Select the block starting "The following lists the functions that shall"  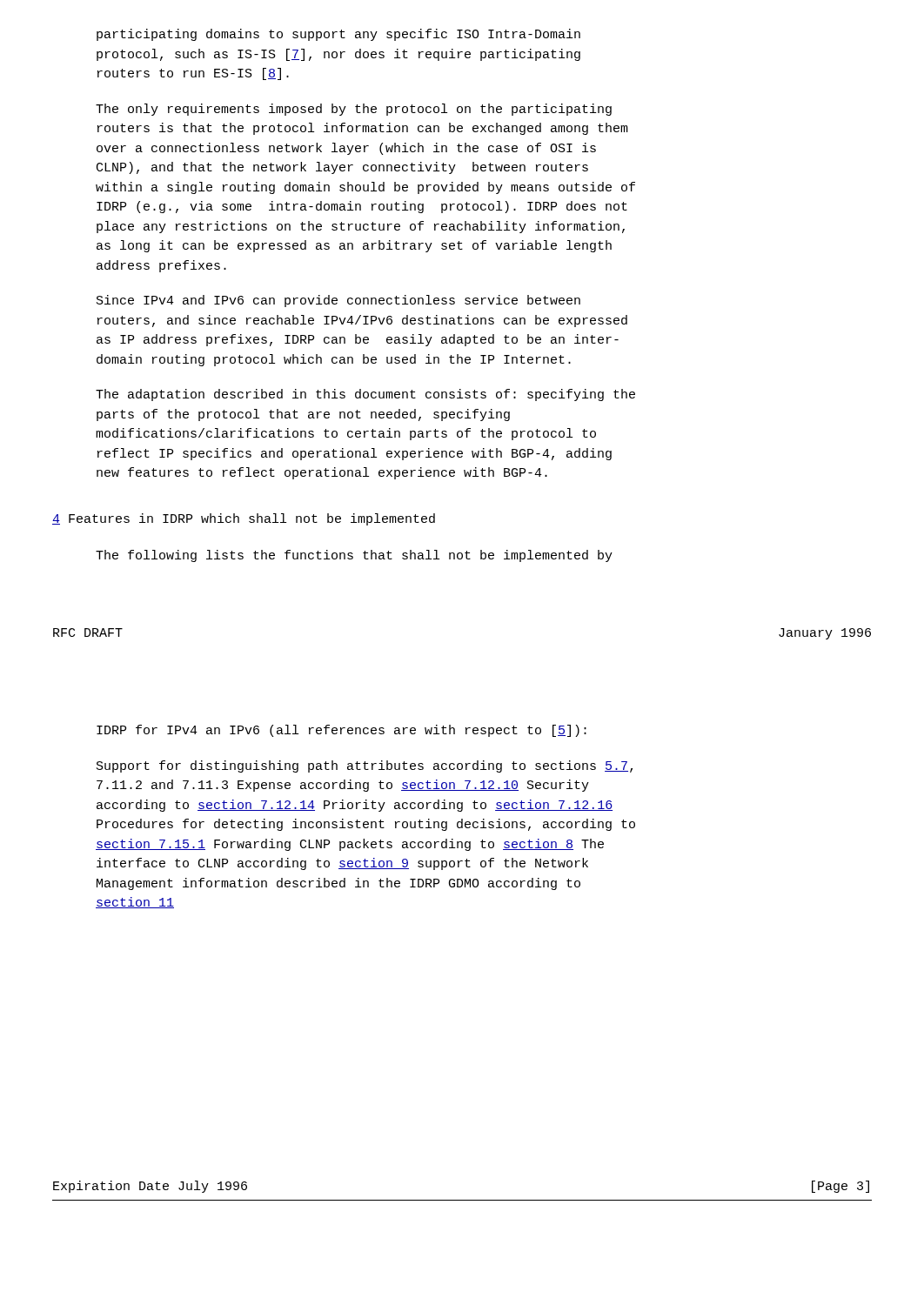tap(354, 556)
